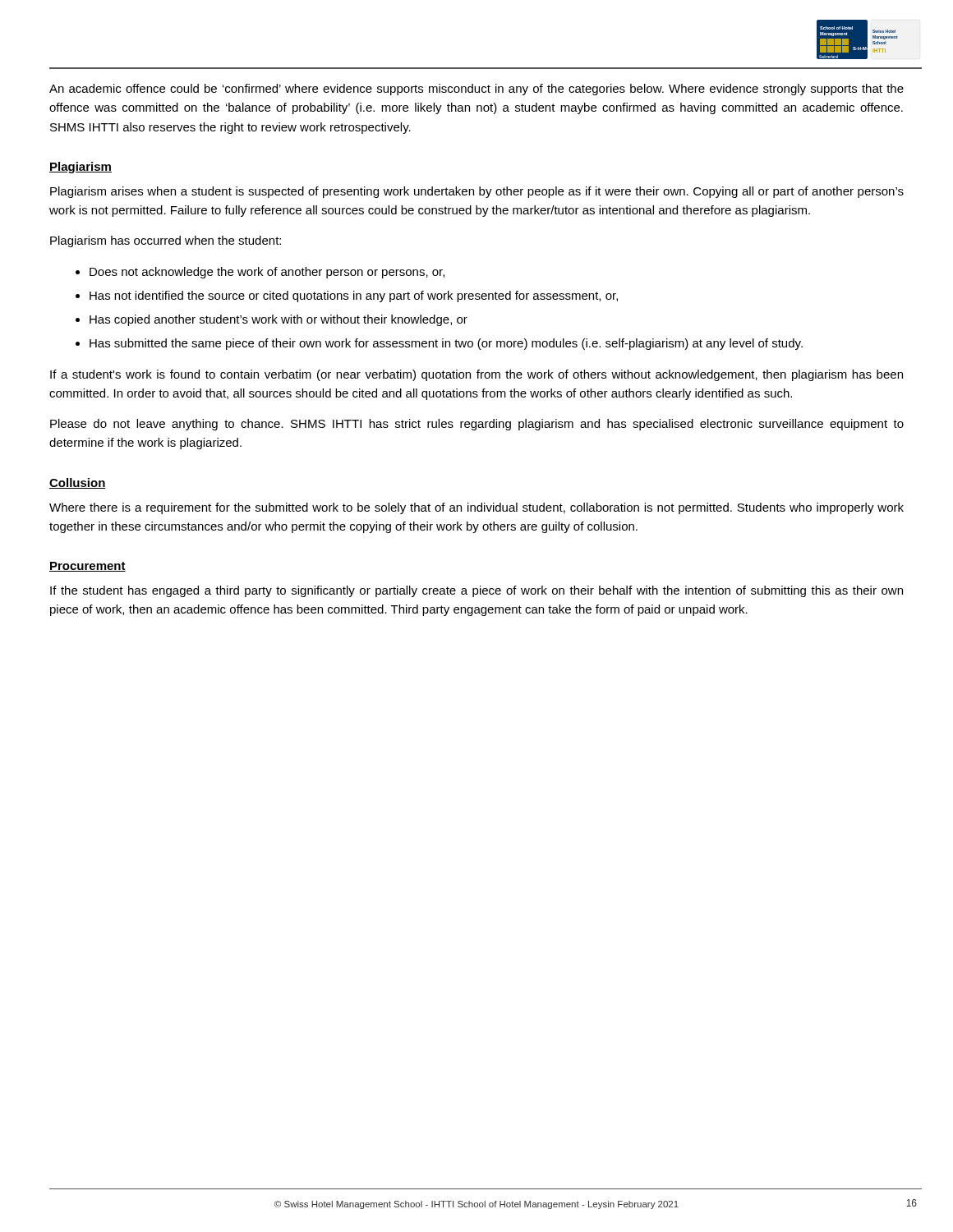Locate the text block starting "Has submitted the same piece of"
Image resolution: width=953 pixels, height=1232 pixels.
(x=446, y=343)
